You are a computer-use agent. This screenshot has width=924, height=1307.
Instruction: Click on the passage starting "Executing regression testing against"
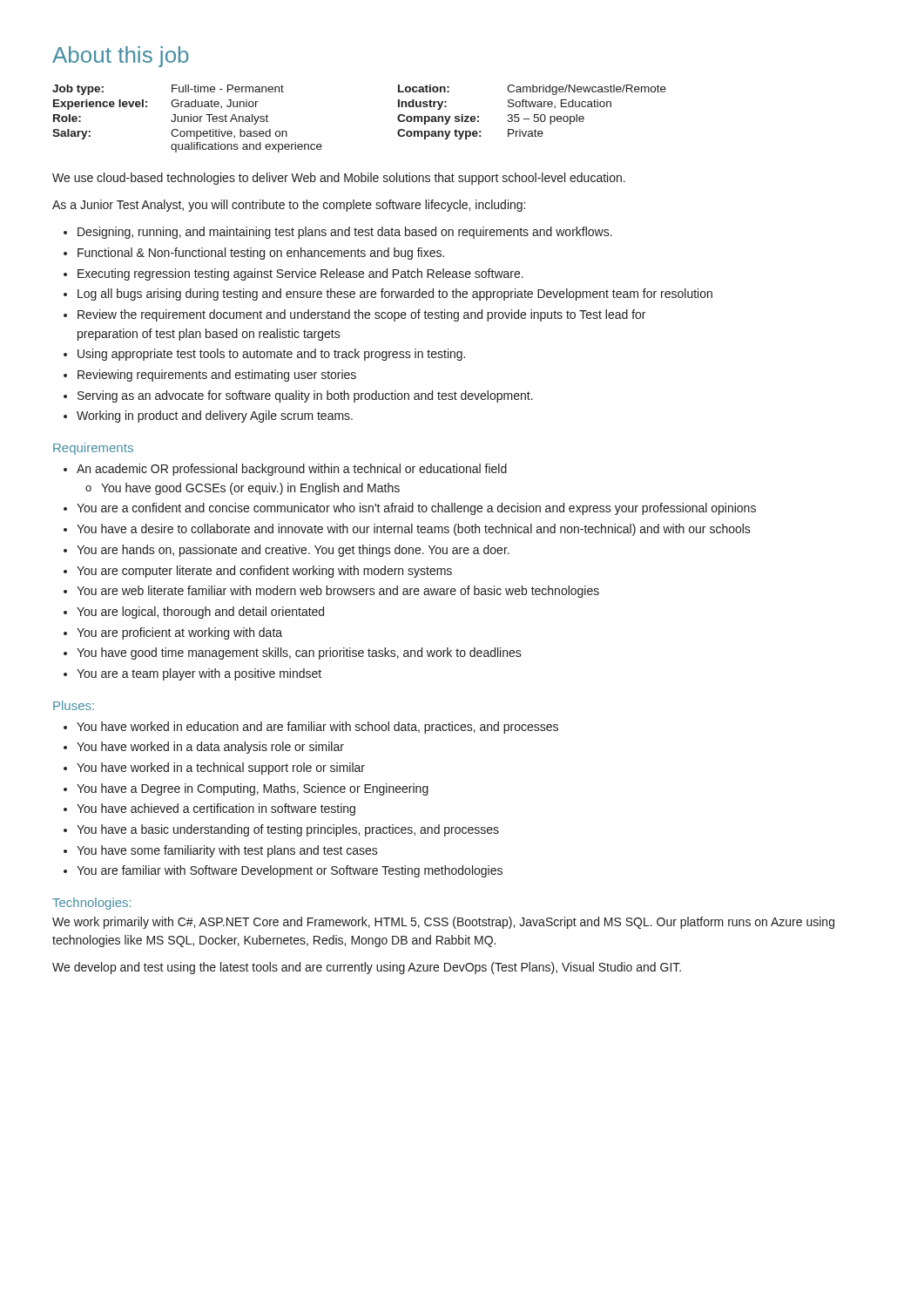462,274
